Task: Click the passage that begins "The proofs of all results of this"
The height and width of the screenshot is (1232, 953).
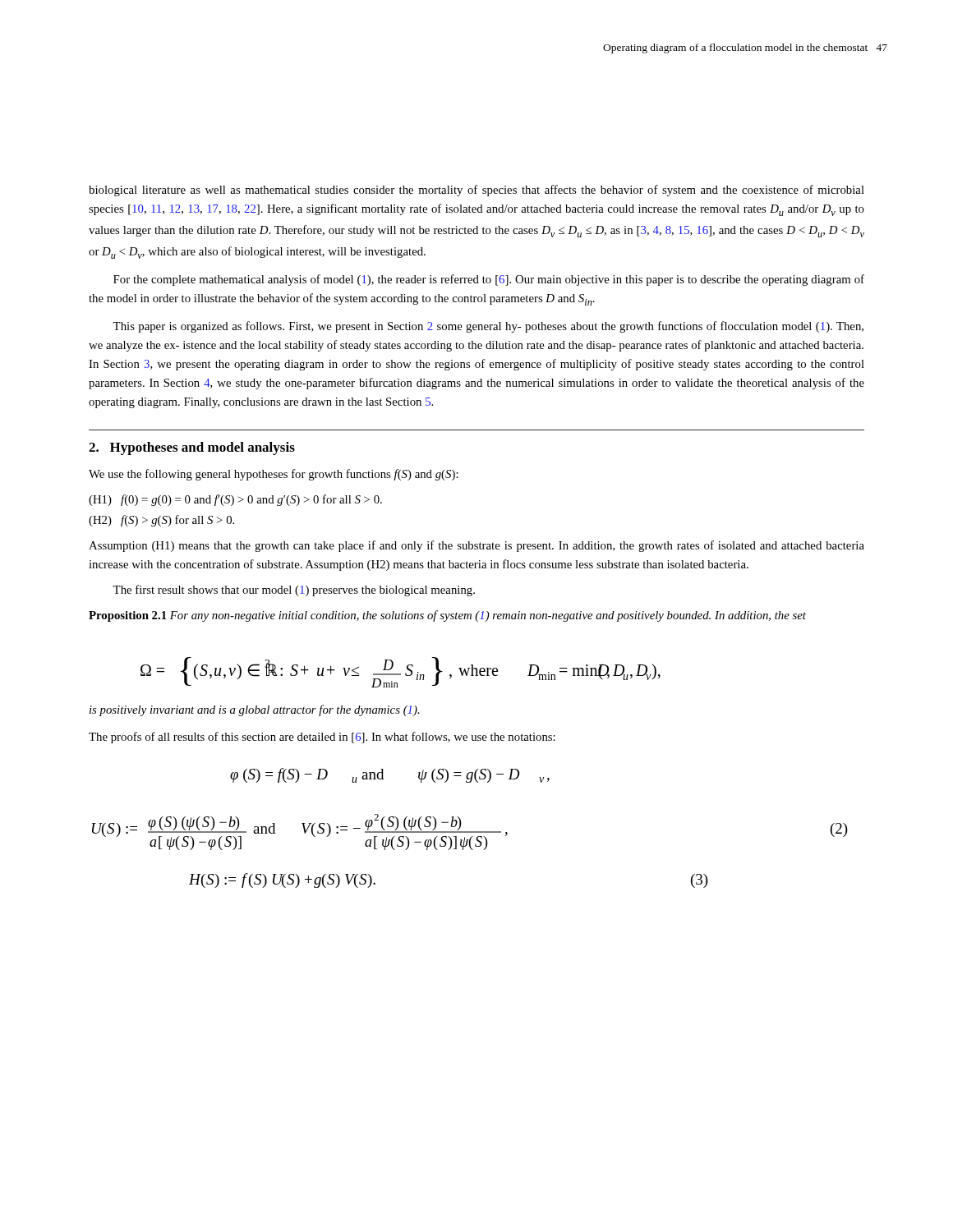Action: 476,737
